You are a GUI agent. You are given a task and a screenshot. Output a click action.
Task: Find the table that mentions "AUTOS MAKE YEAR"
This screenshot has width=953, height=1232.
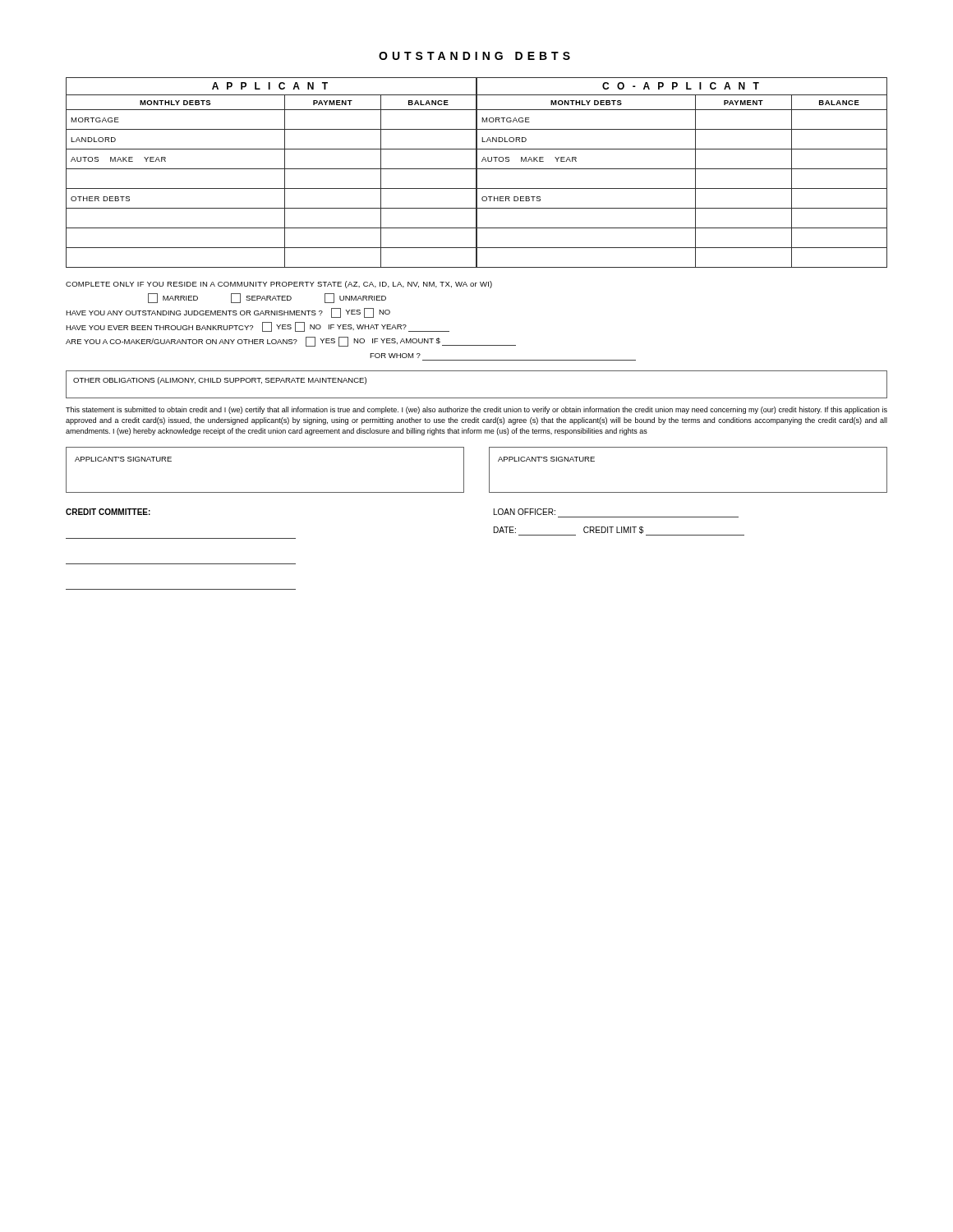coord(476,172)
